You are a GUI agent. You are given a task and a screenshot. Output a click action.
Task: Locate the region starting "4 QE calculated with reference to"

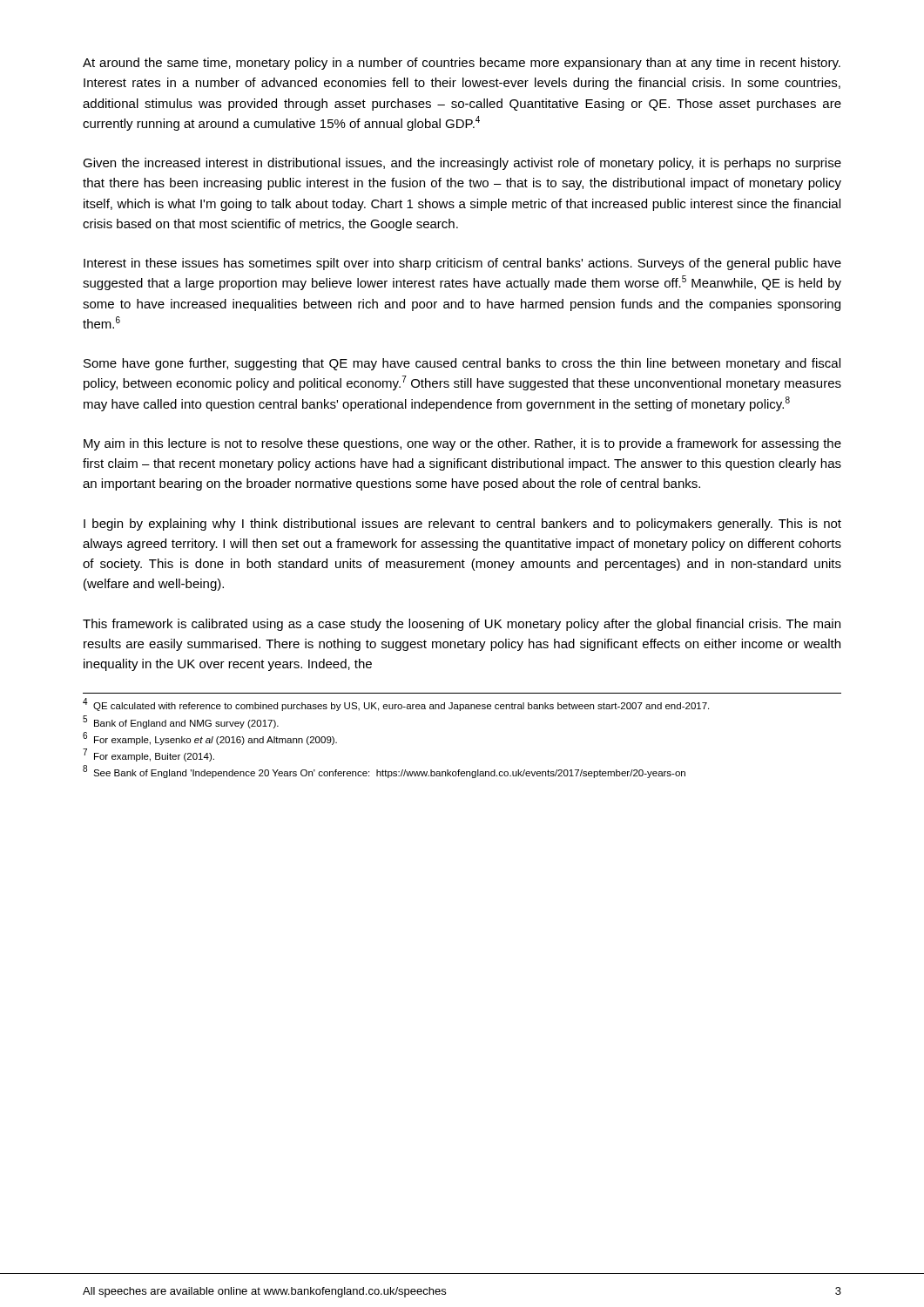(396, 705)
